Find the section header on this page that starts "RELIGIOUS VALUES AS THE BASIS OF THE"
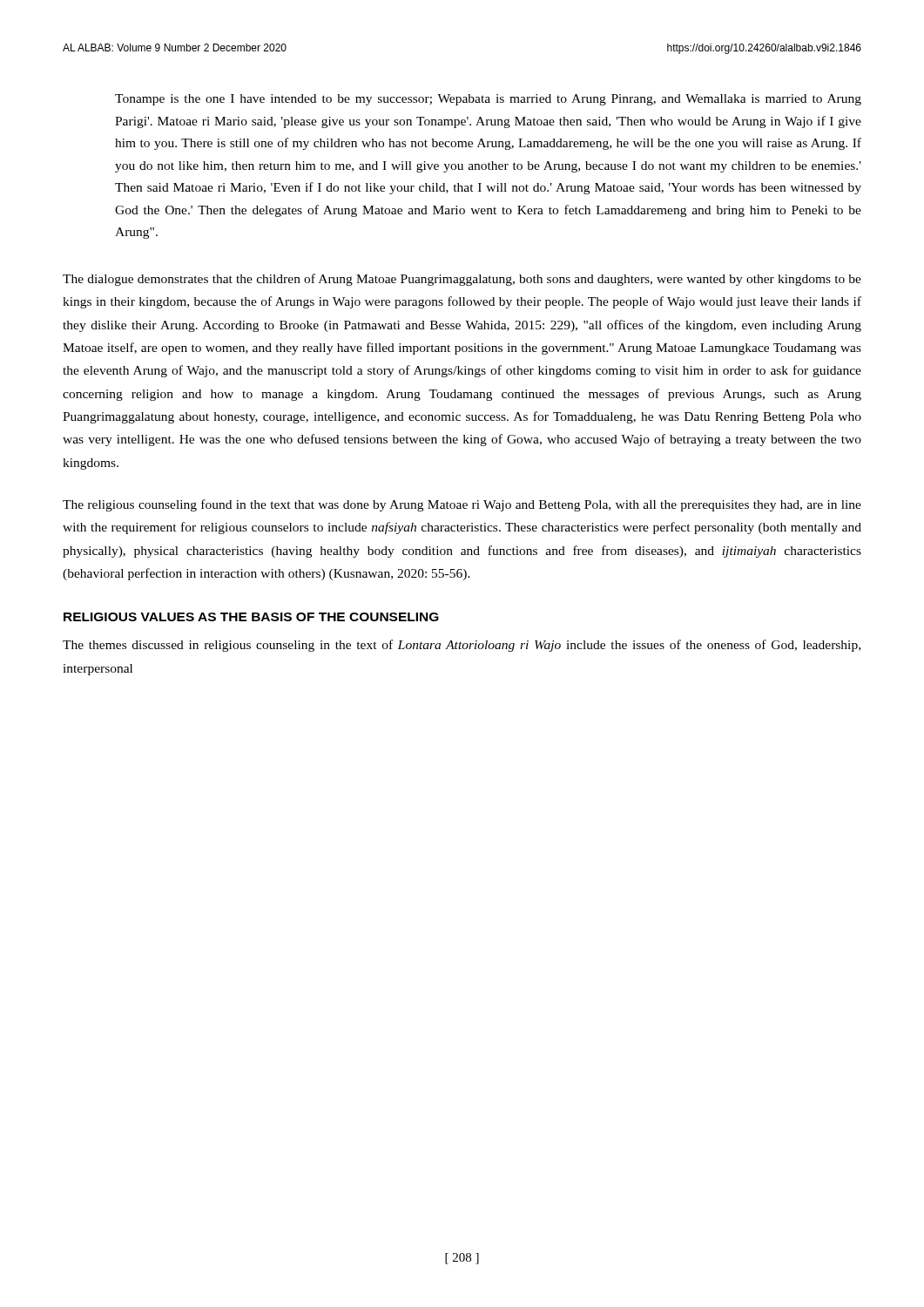Image resolution: width=924 pixels, height=1307 pixels. [x=251, y=617]
